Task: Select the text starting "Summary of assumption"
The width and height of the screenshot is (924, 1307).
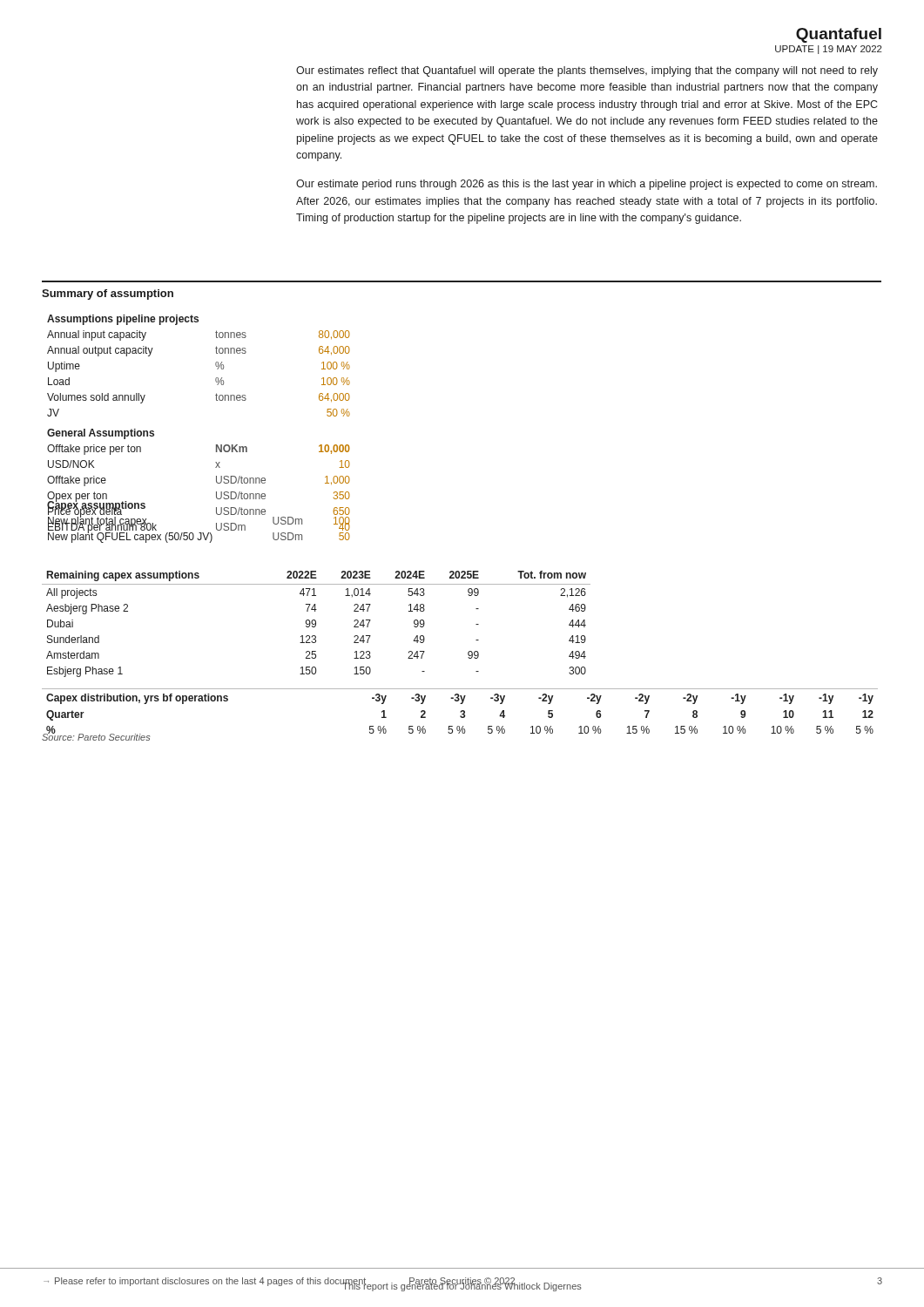Action: [108, 293]
